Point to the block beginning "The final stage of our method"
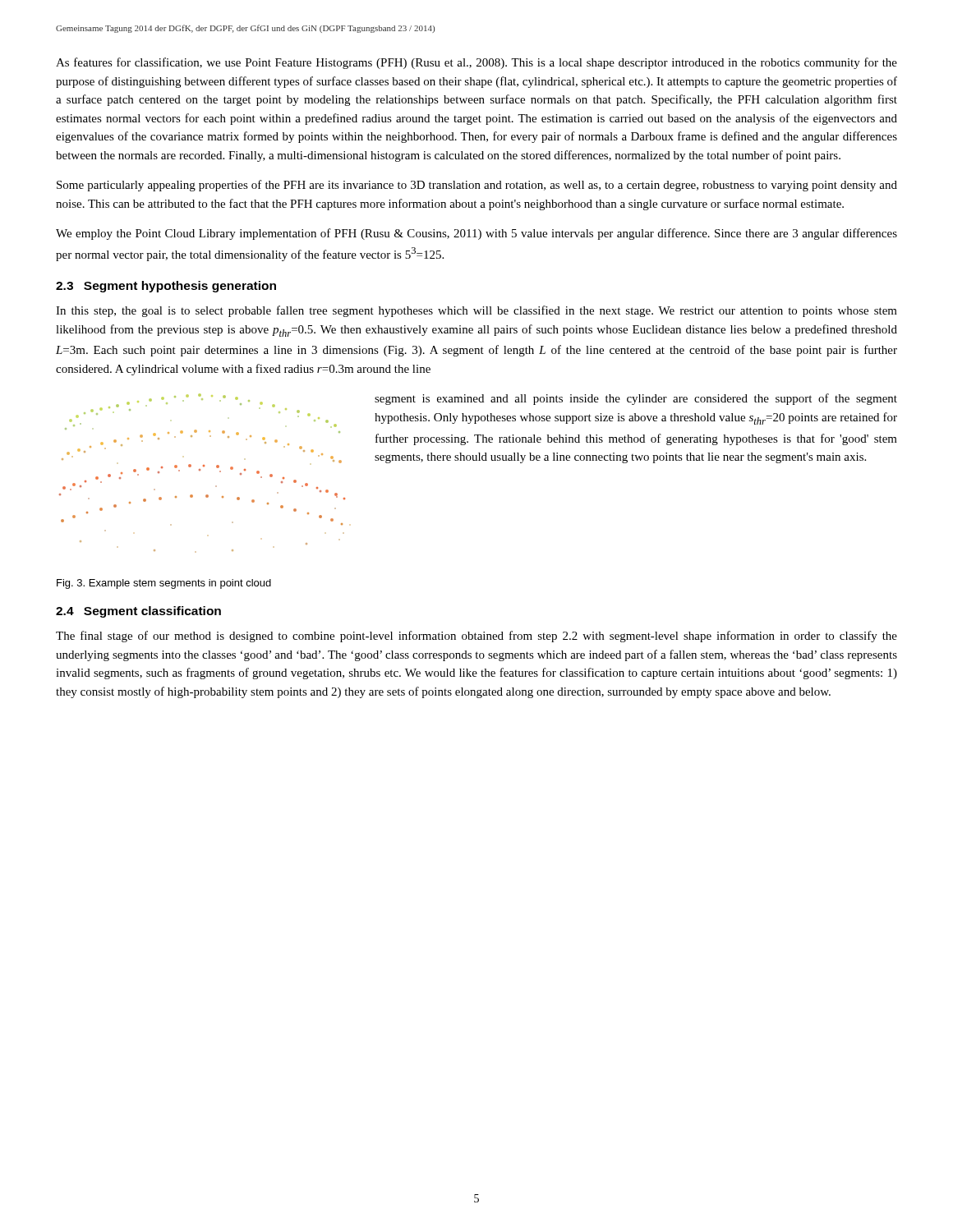 tap(476, 664)
